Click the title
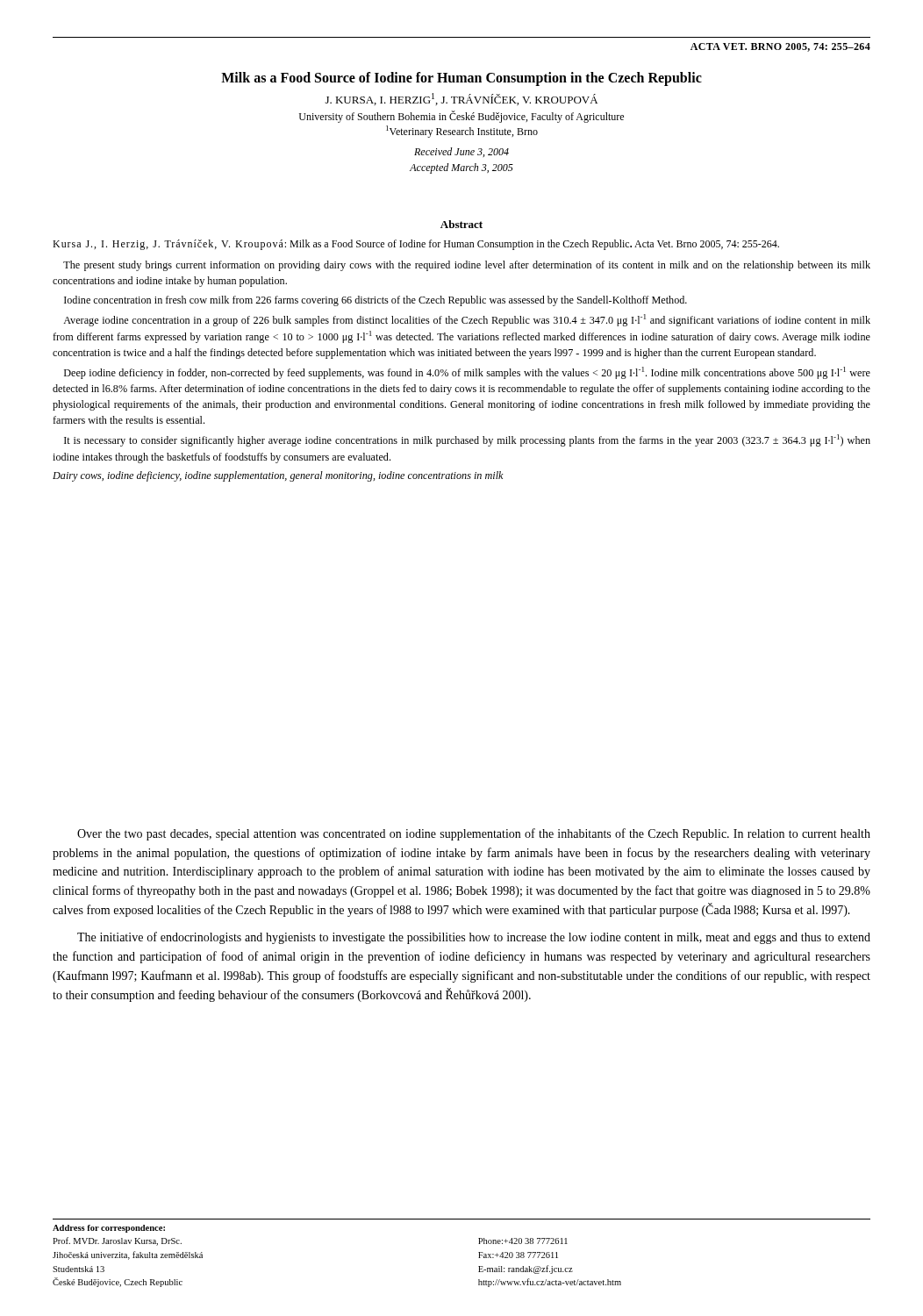Viewport: 923px width, 1316px height. [x=462, y=78]
